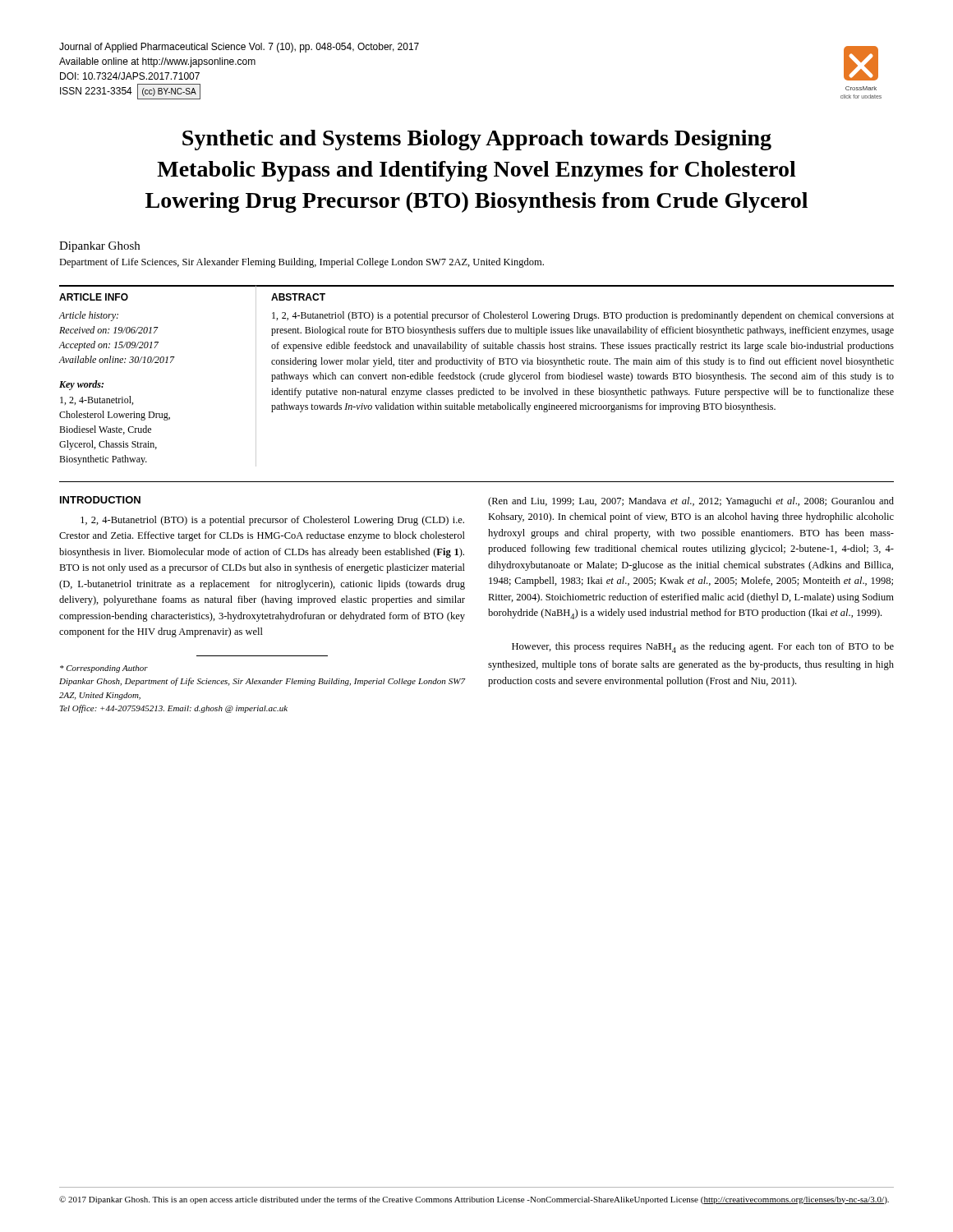This screenshot has height=1232, width=953.
Task: Click the passage that begins "Department of Life Sciences, Sir Alexander Fleming"
Action: pos(302,262)
